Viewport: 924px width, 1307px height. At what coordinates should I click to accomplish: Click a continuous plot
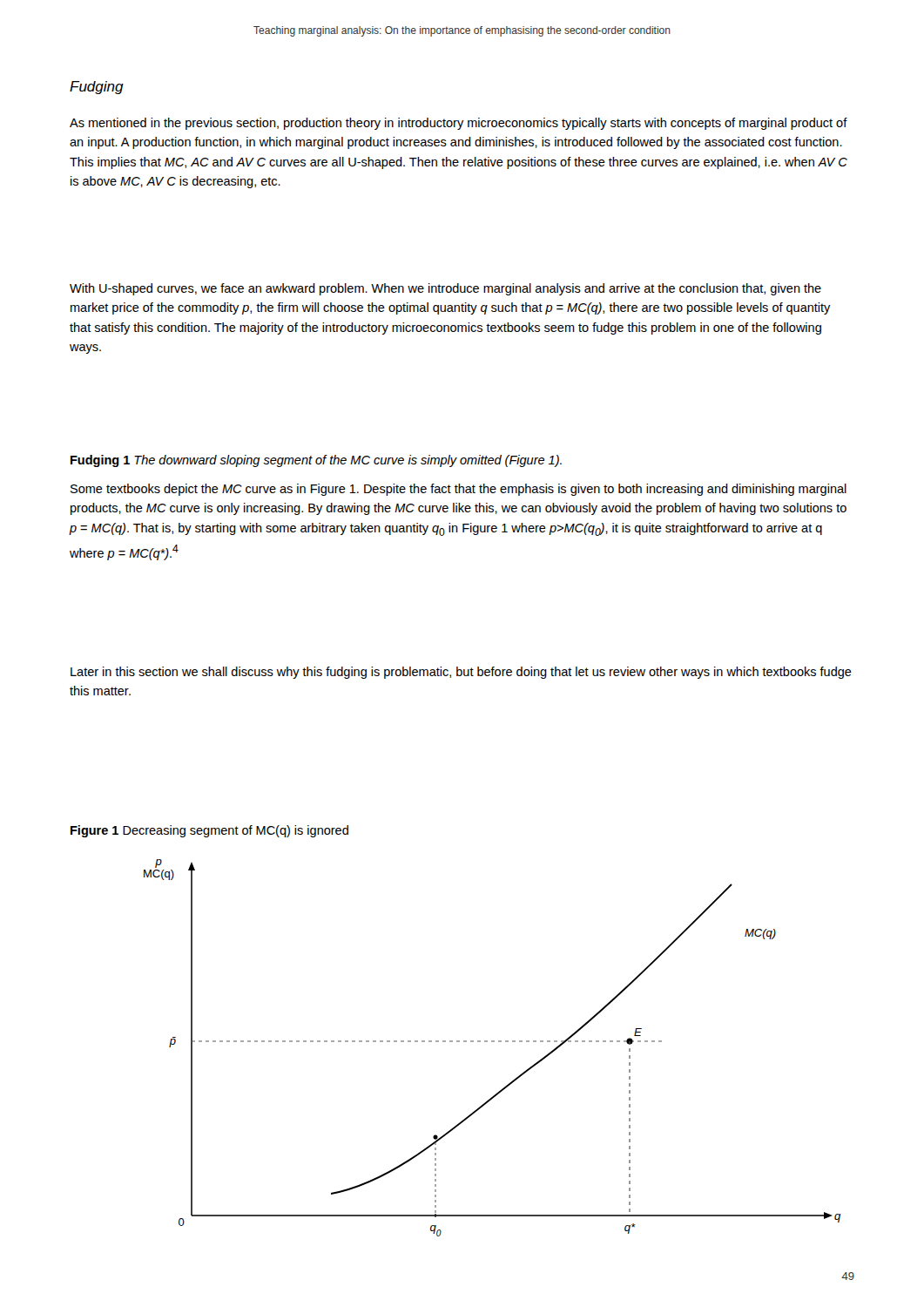[x=462, y=1054]
